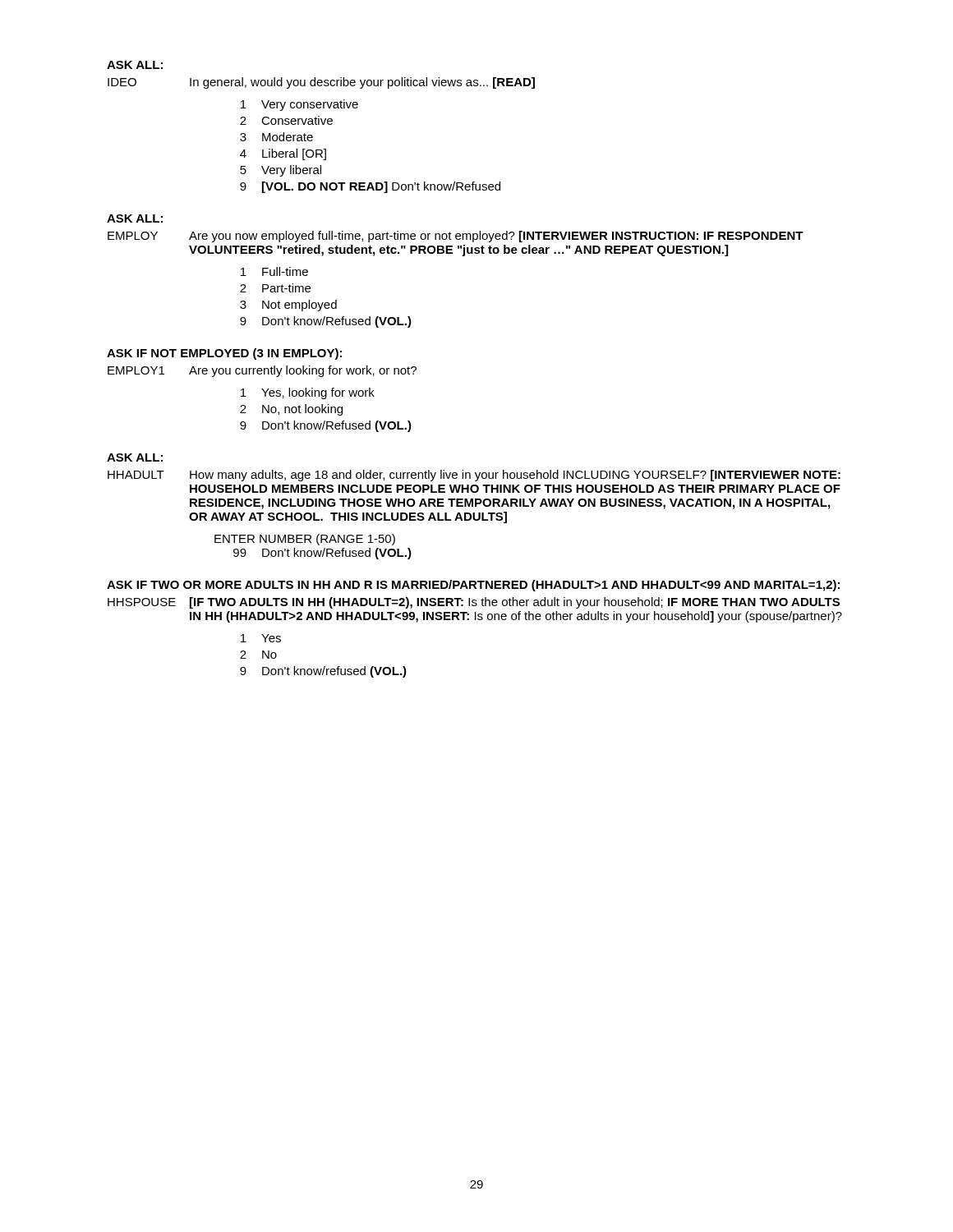Click the passage that begins "IDEO In general,"
The image size is (953, 1232).
476,82
